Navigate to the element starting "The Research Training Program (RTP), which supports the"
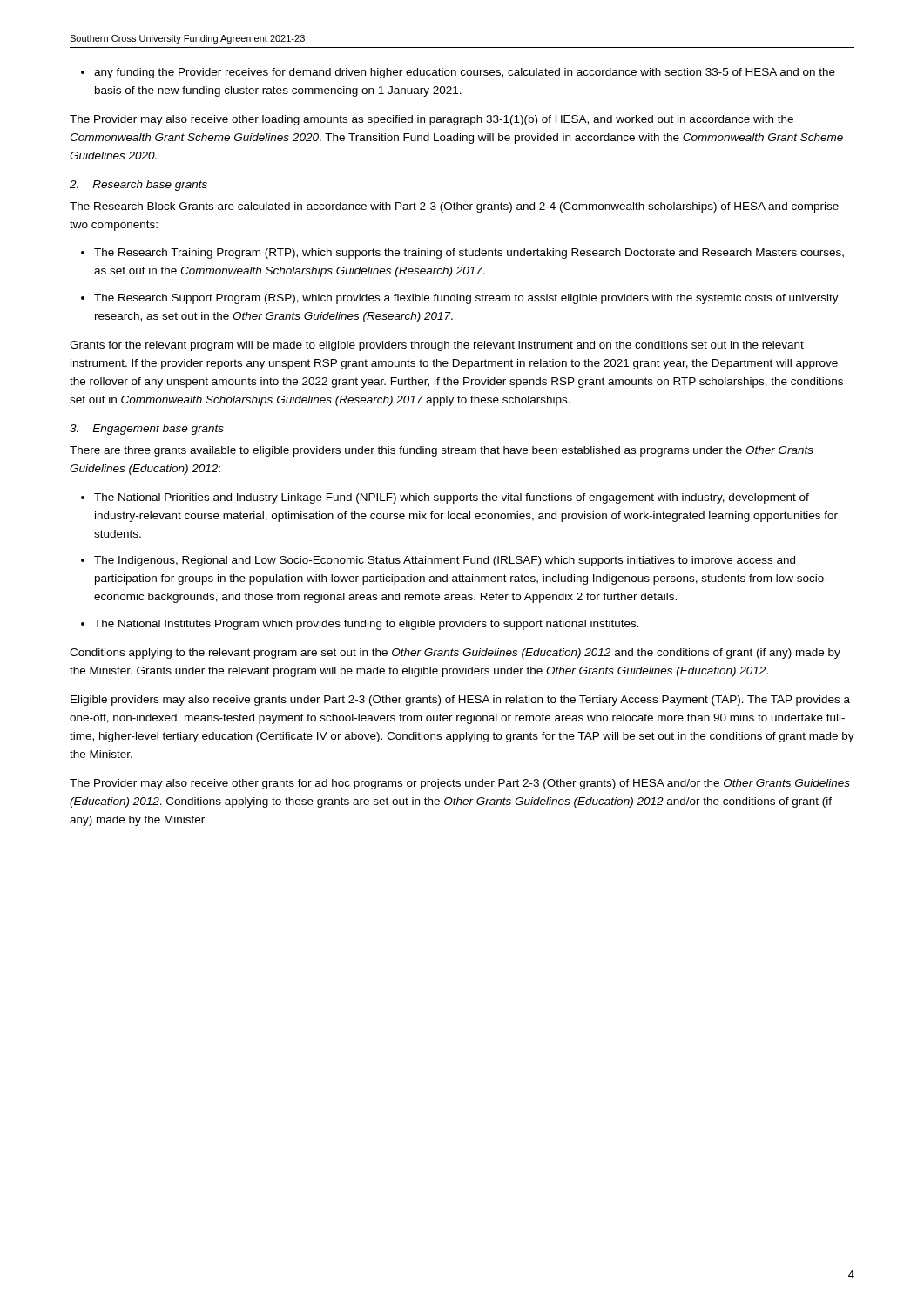Viewport: 924px width, 1307px height. coord(469,262)
